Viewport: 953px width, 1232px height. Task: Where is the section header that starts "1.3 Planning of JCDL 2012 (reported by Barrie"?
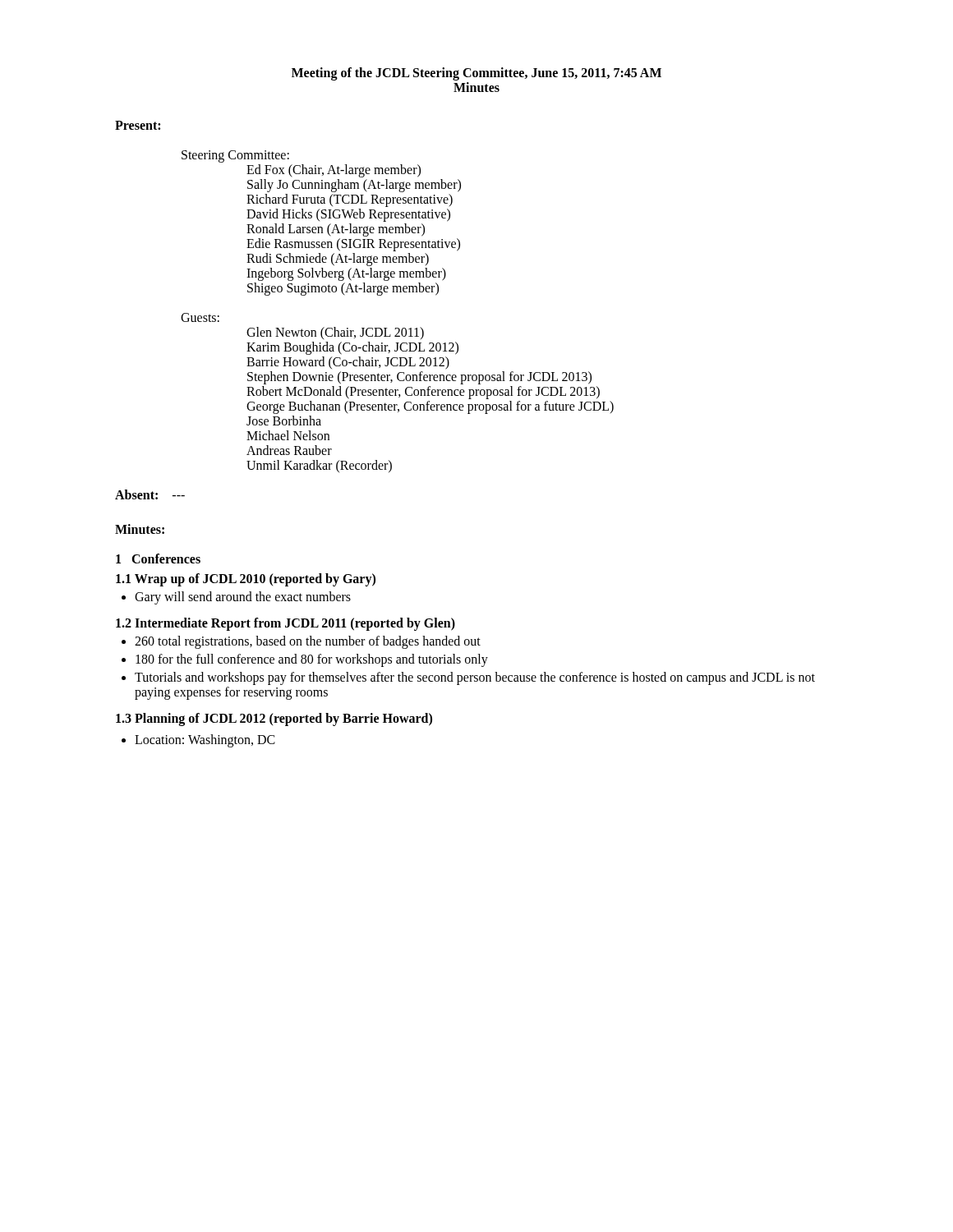pyautogui.click(x=274, y=718)
